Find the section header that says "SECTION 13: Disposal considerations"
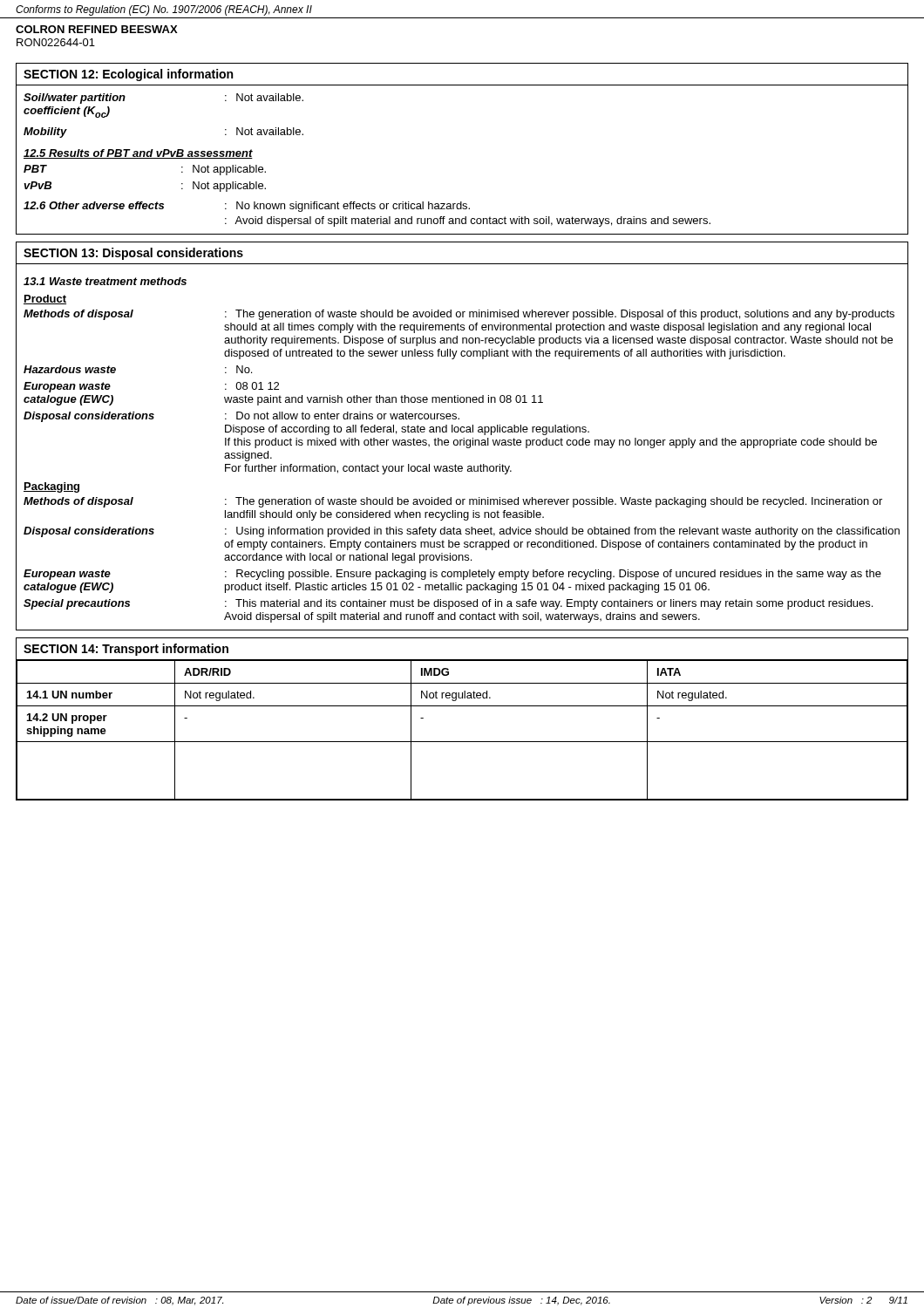Screen dimensions: 1308x924 point(133,253)
